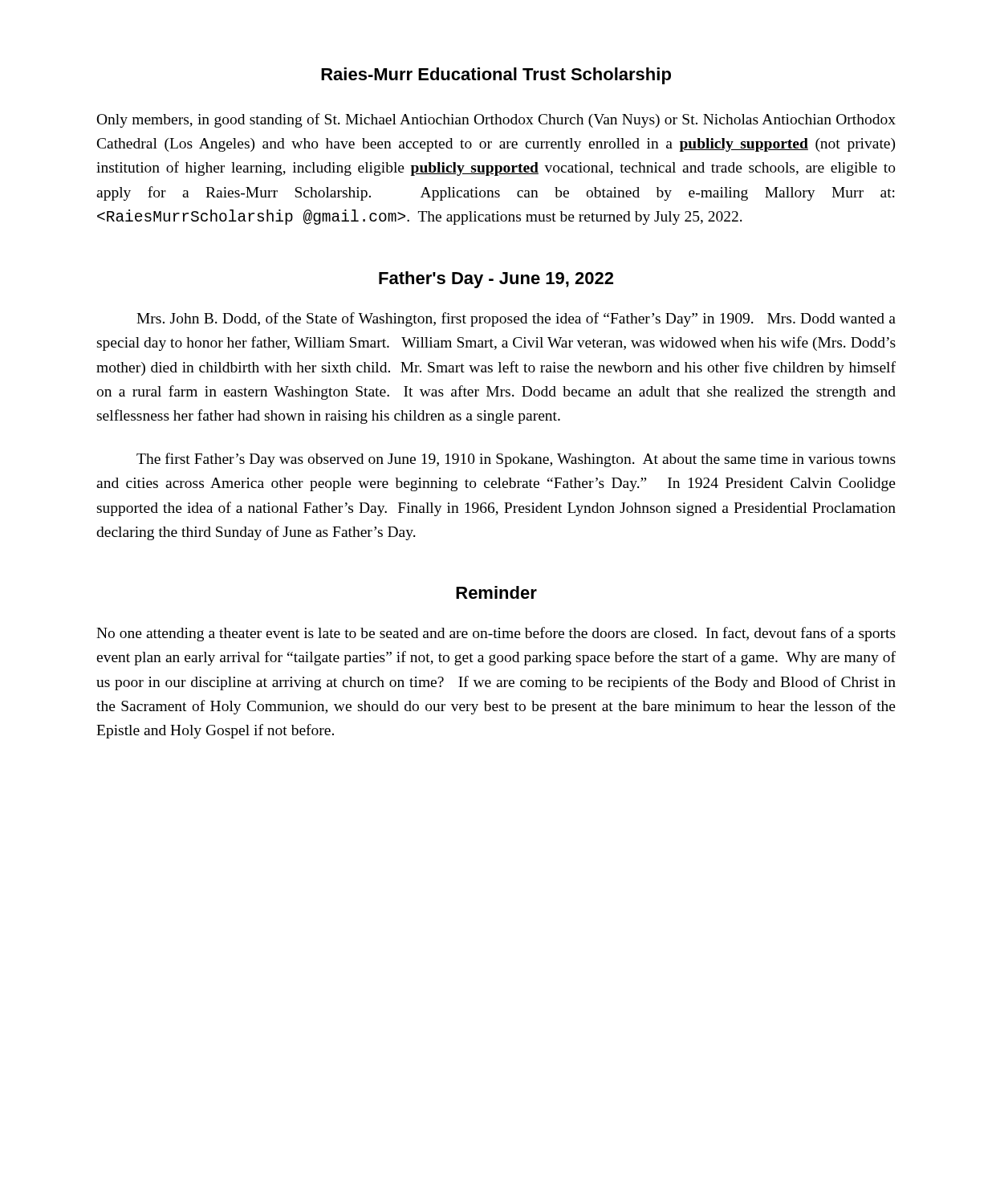
Task: Locate the text block with the text "Mrs. John B. Dodd,"
Action: tap(496, 425)
